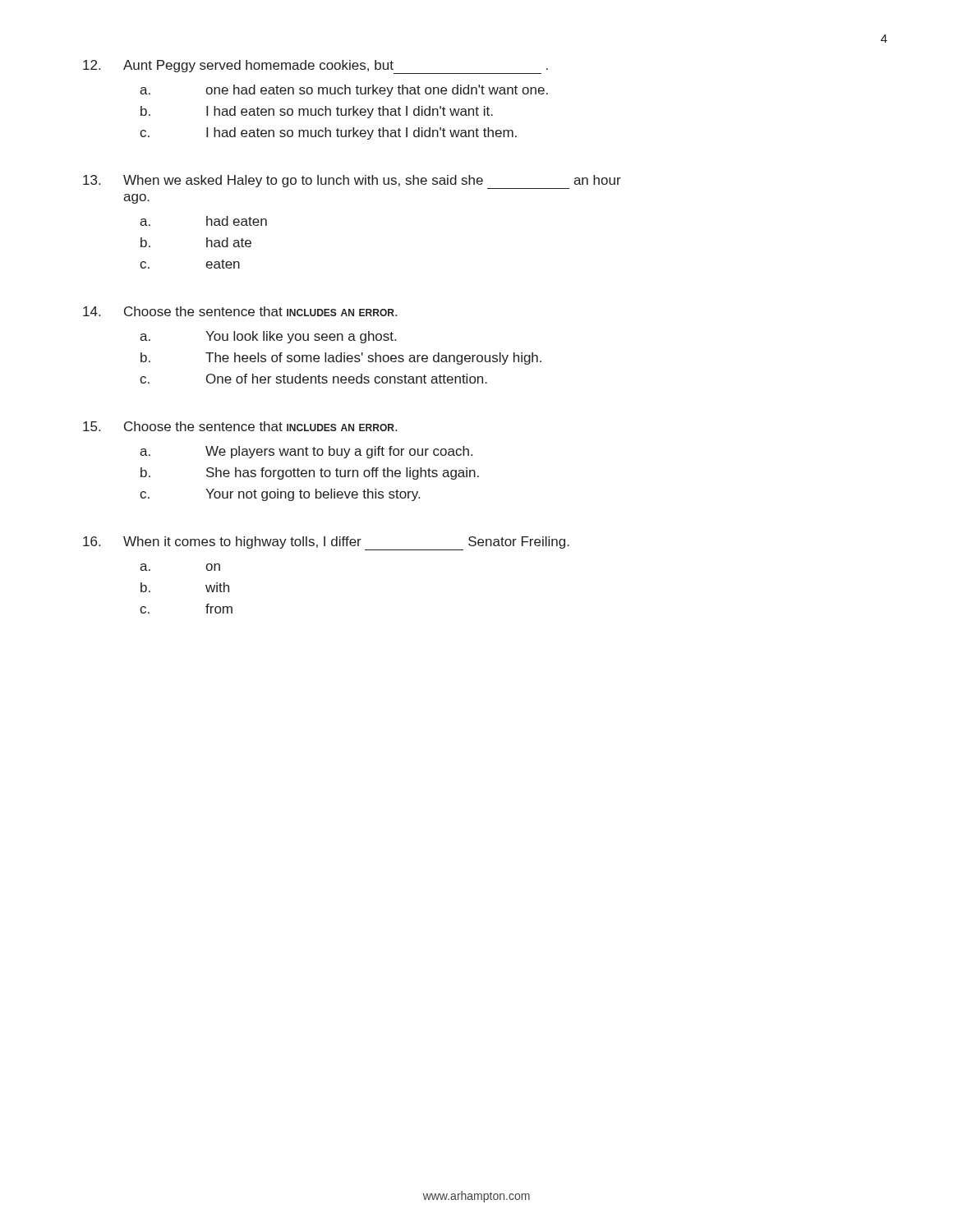Select the region starting "c. from"

143,607
